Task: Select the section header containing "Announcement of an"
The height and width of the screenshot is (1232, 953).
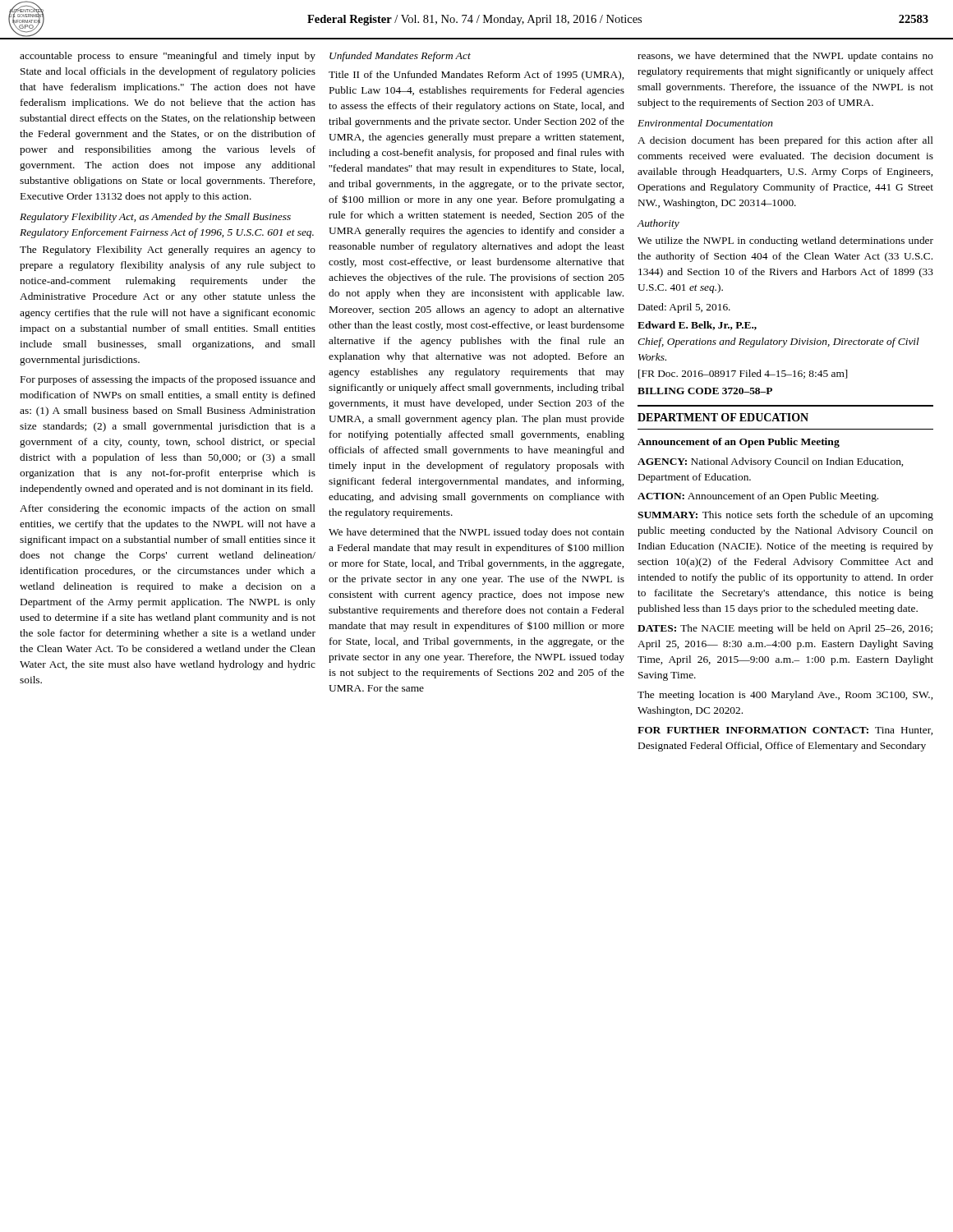Action: (x=738, y=441)
